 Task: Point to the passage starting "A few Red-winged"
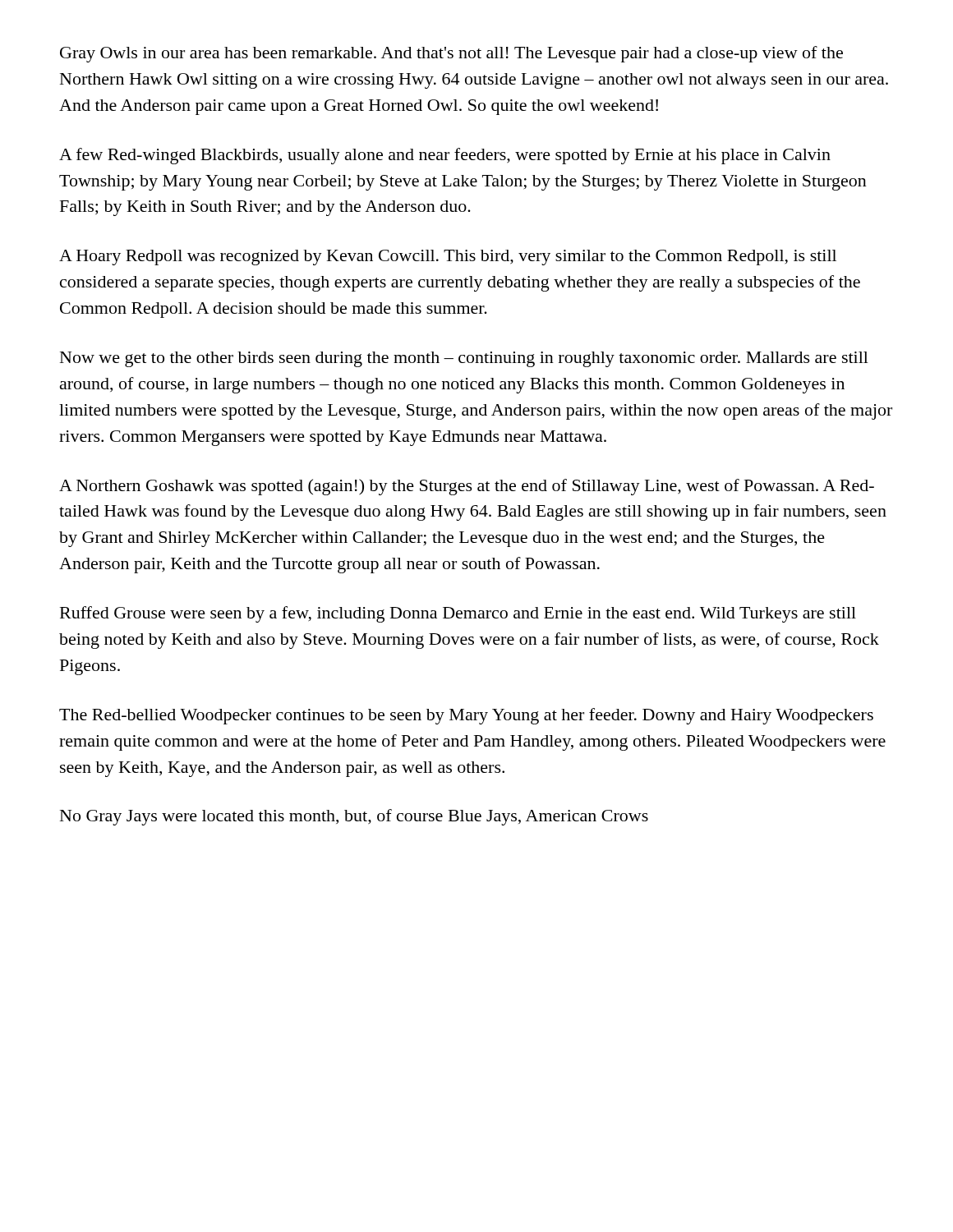click(x=463, y=180)
